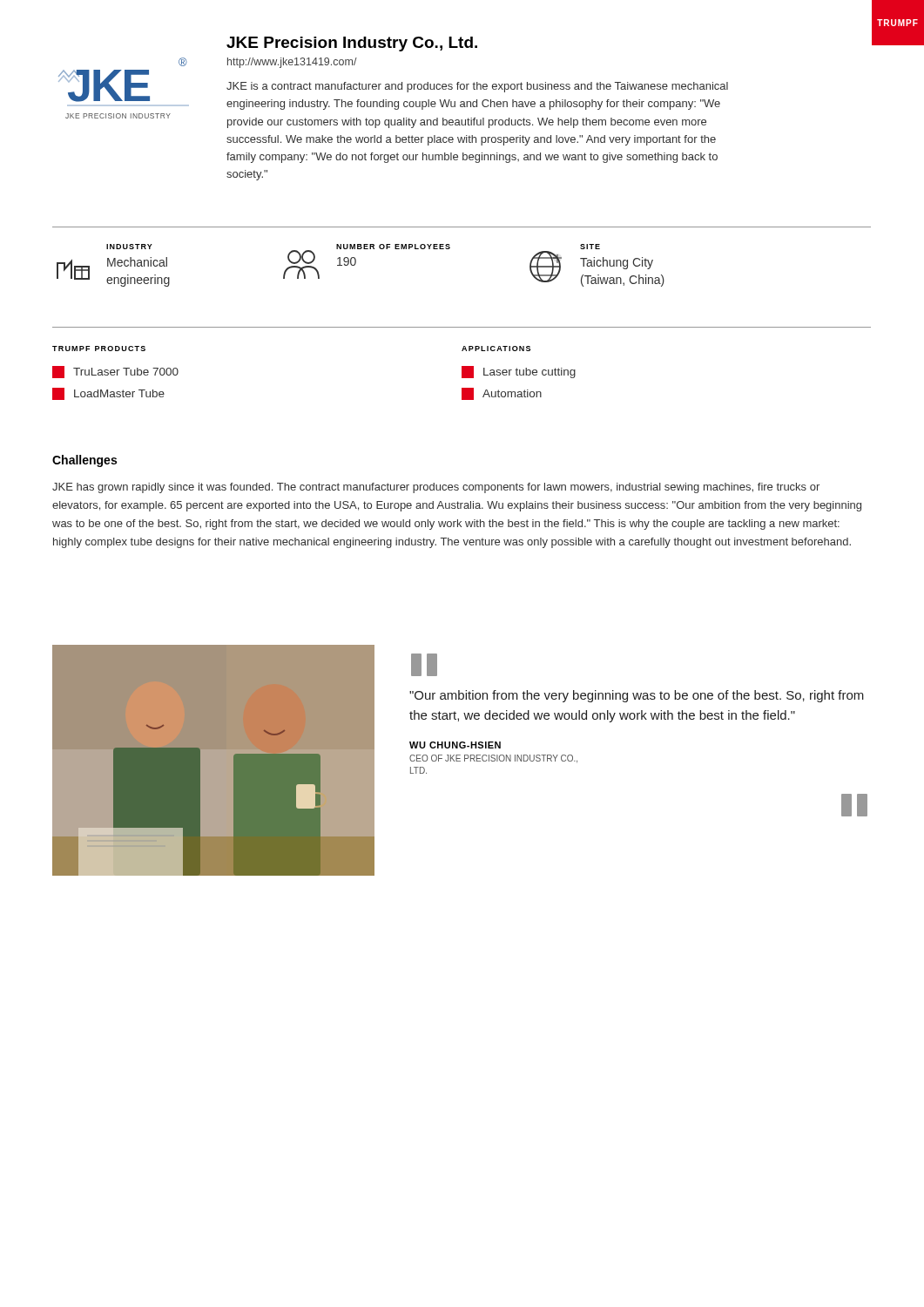Locate the text "TruLaser Tube 7000"

point(115,372)
